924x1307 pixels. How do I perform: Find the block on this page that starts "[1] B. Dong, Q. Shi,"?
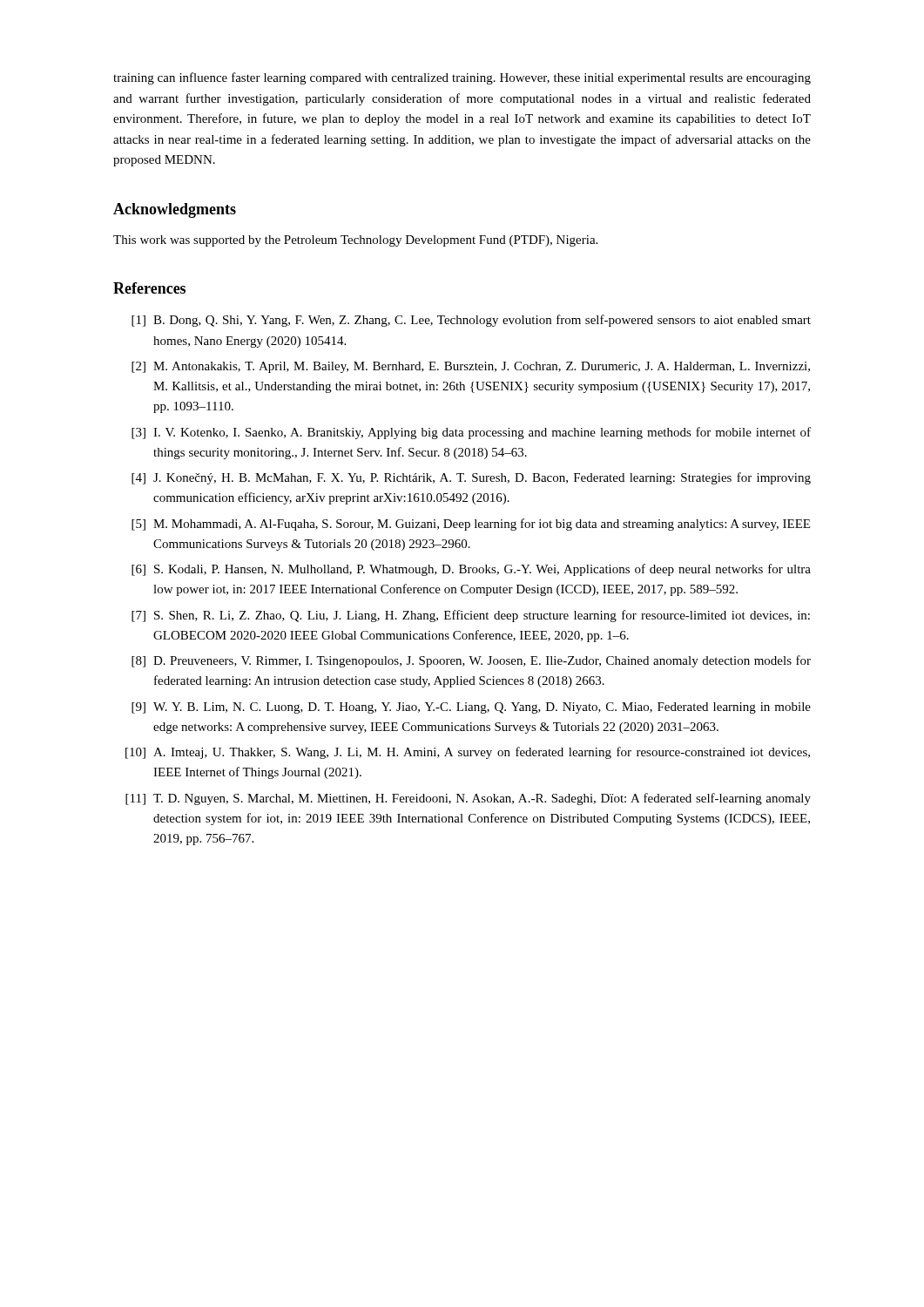click(462, 331)
